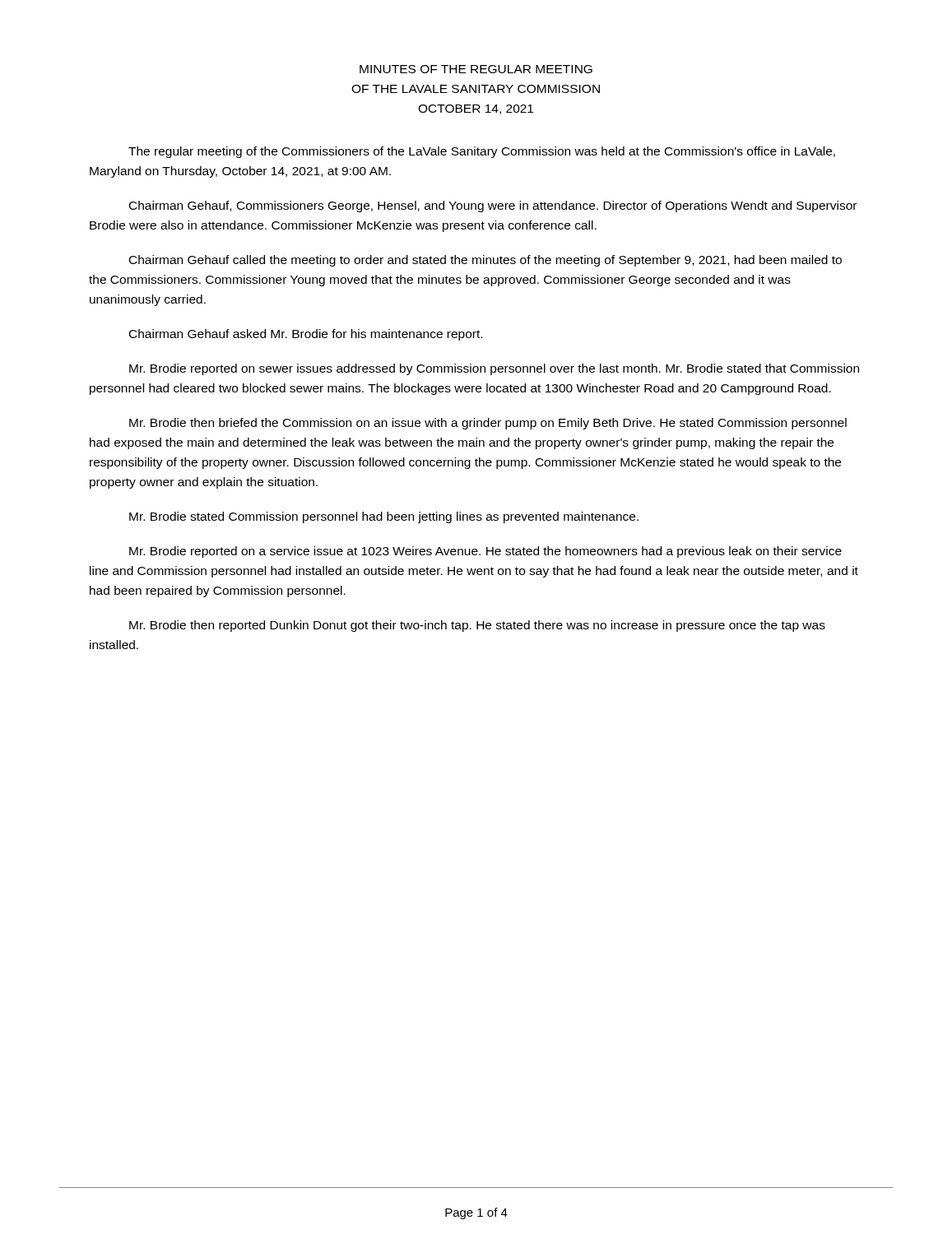This screenshot has width=952, height=1234.
Task: Navigate to the text block starting "Chairman Gehauf, Commissioners George, Hensel, and Young"
Action: 473,215
